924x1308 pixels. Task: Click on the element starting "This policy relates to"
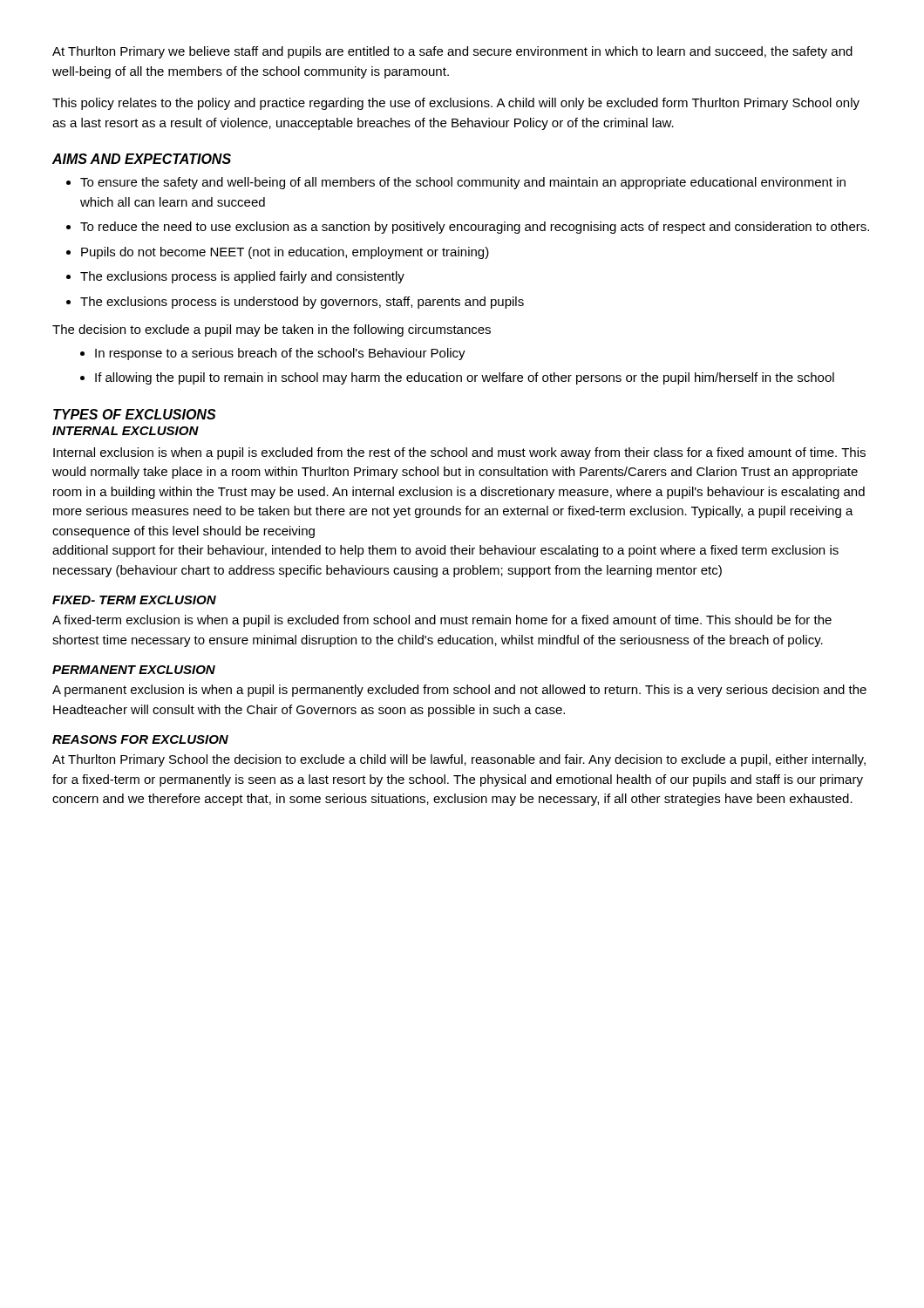456,112
